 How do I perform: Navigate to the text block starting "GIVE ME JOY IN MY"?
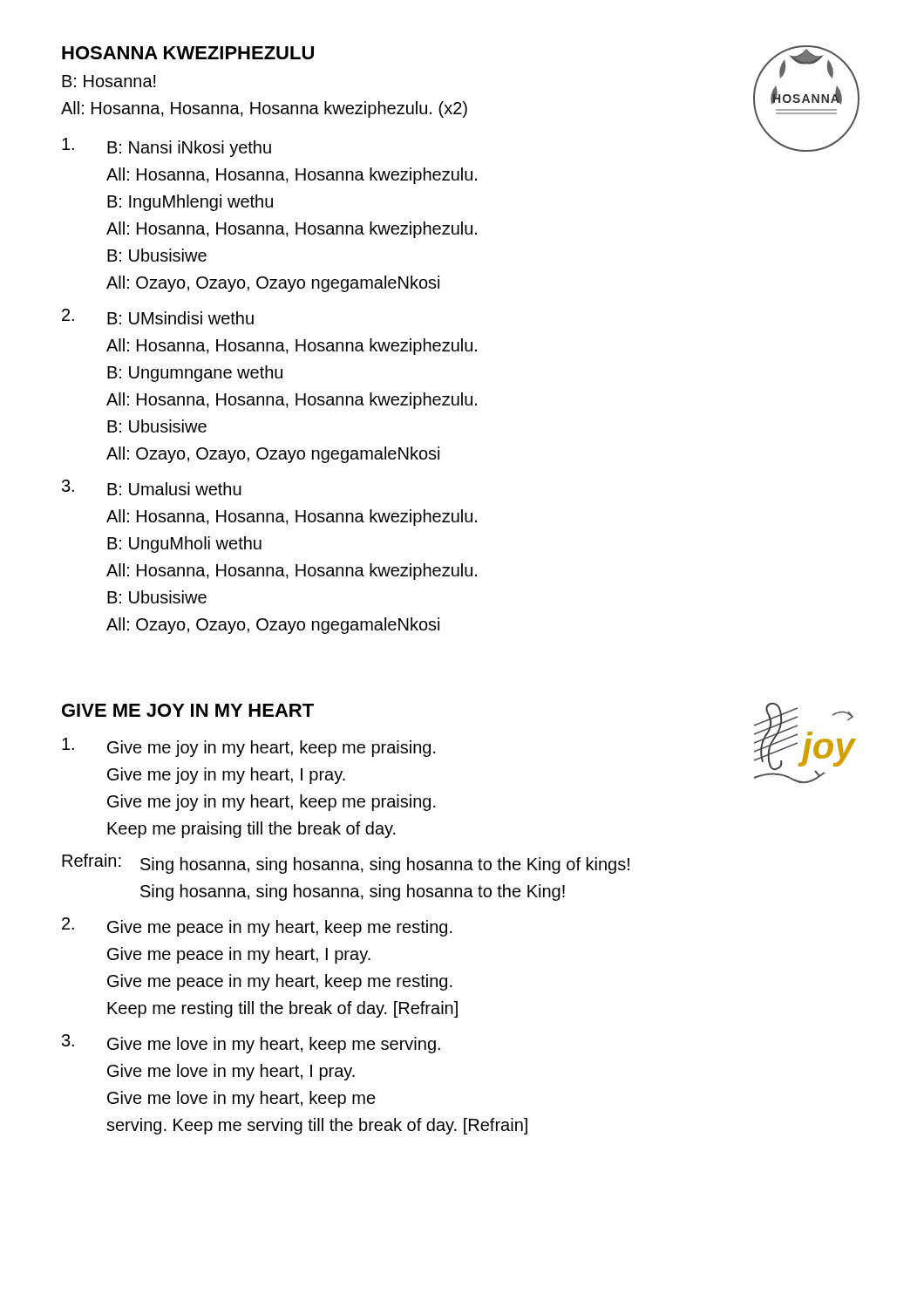pos(187,710)
